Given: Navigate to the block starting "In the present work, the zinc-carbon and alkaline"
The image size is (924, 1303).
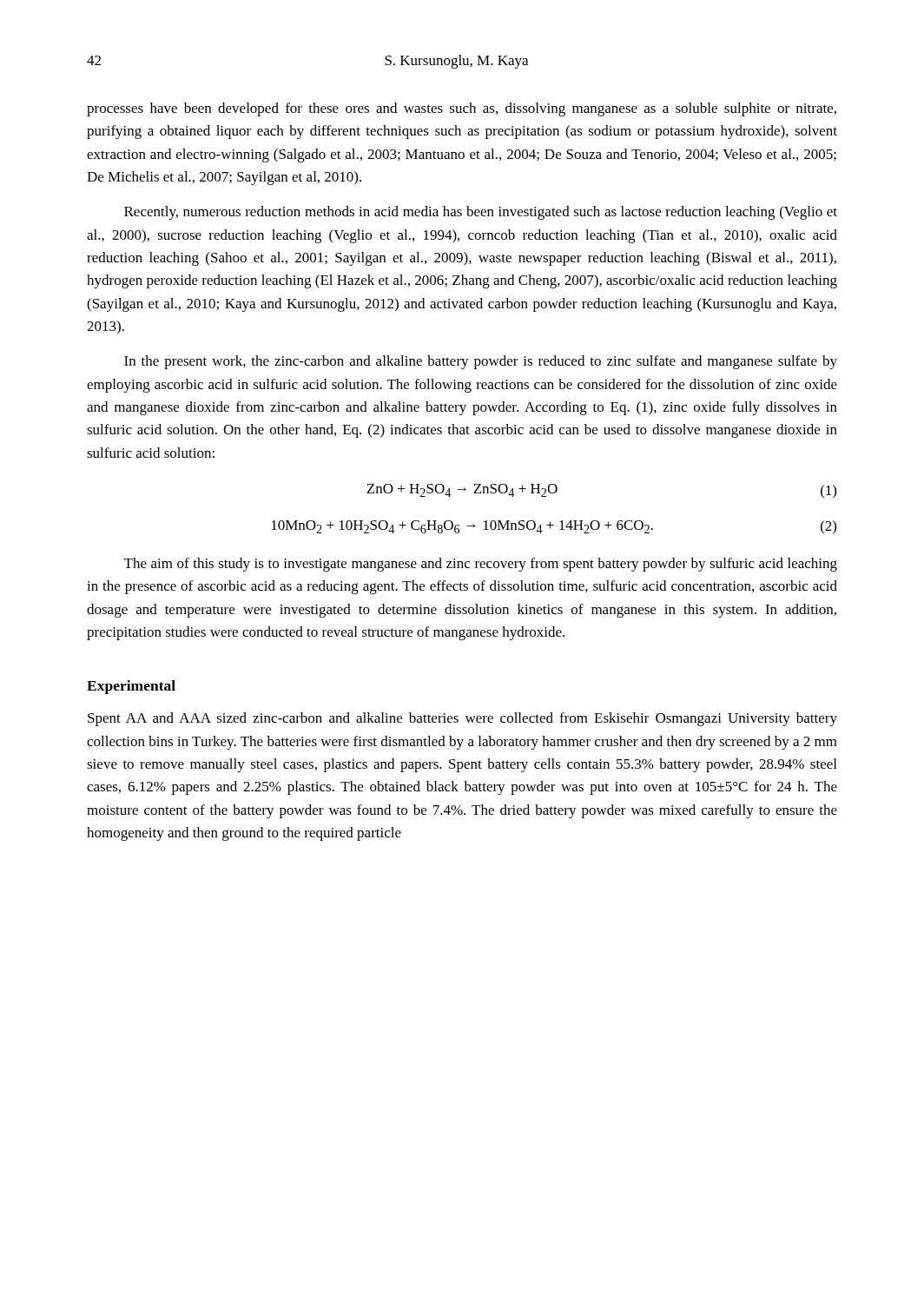Looking at the screenshot, I should coord(462,407).
